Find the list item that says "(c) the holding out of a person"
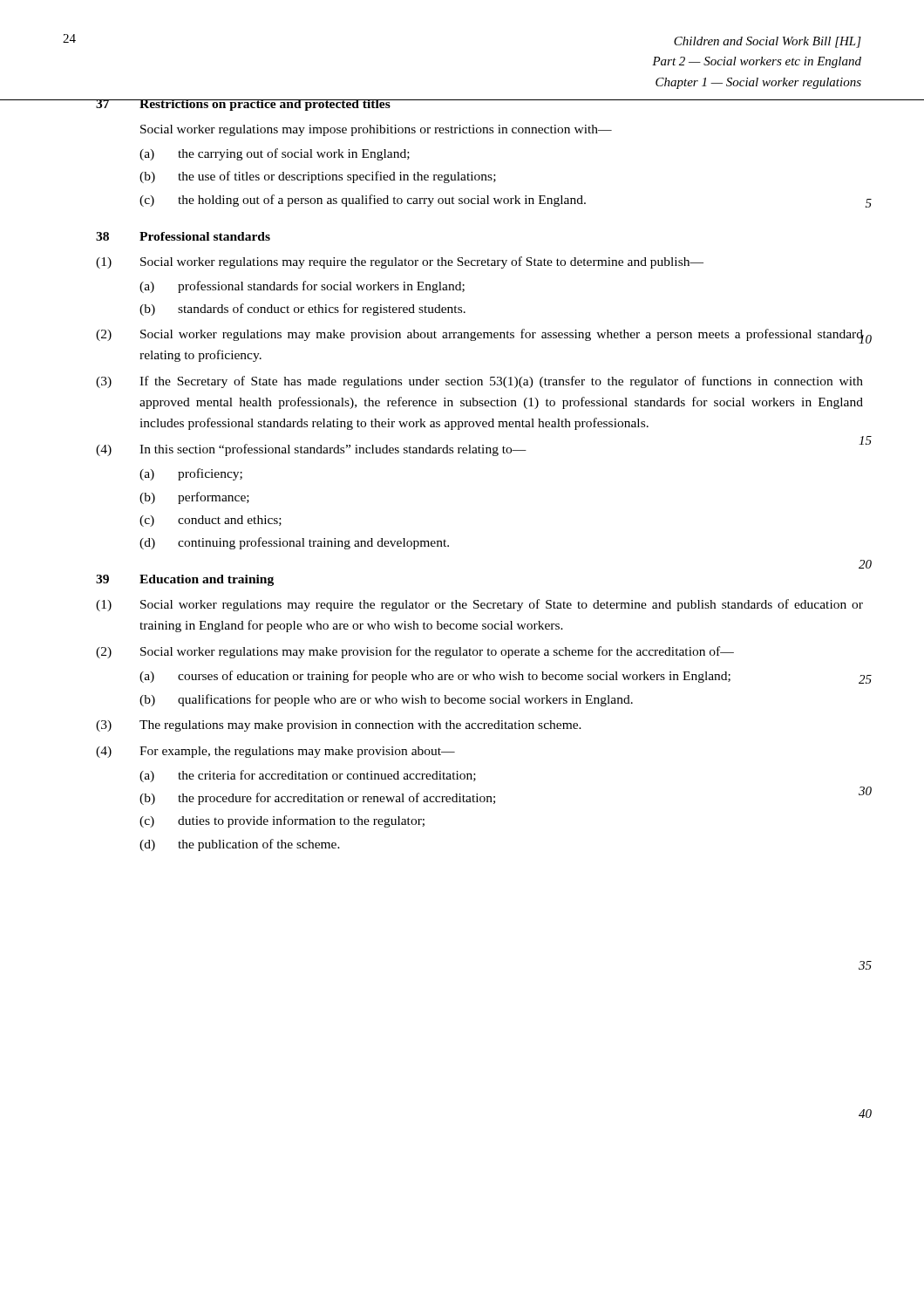 point(501,199)
